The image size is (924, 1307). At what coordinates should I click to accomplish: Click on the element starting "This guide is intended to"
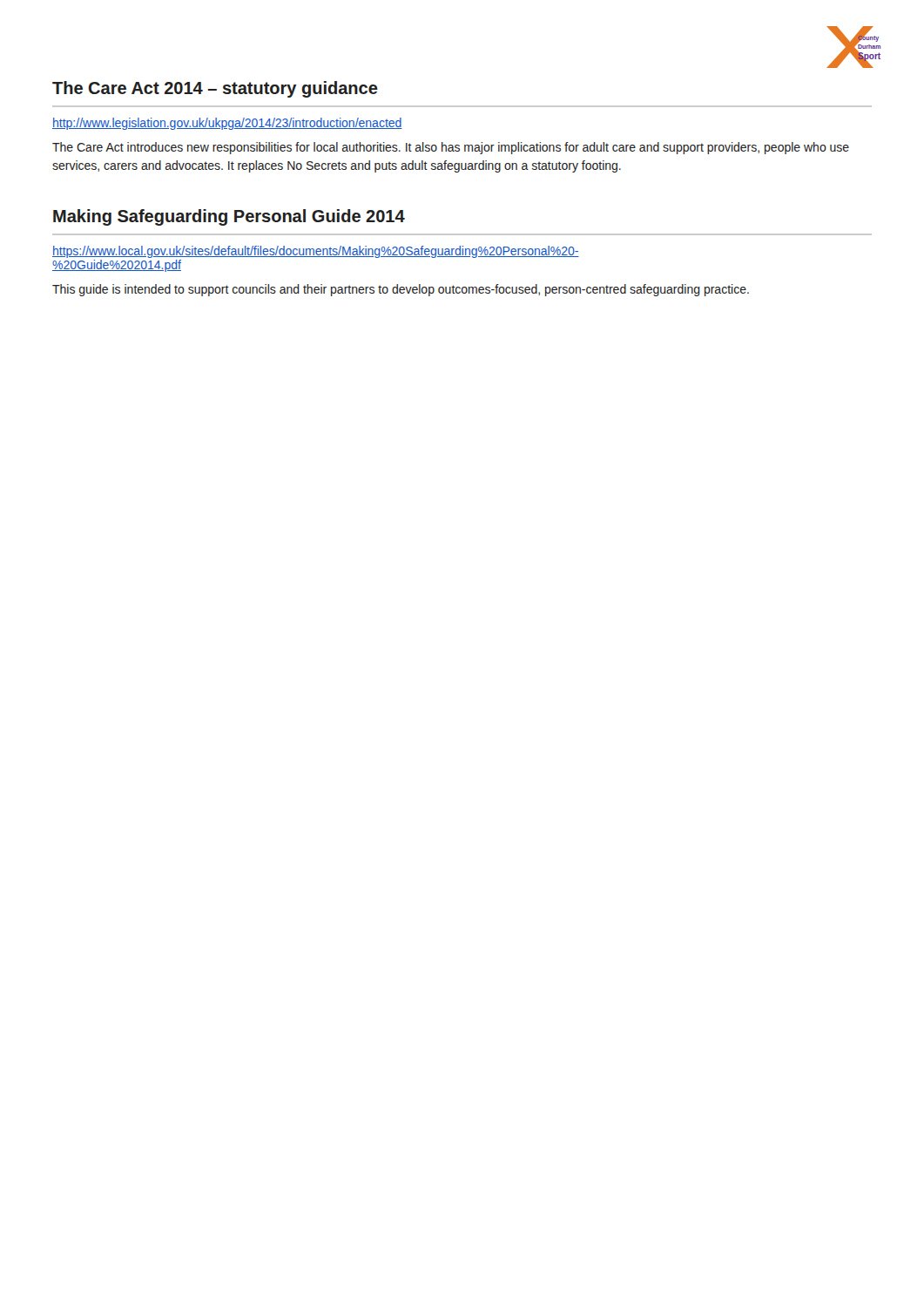point(401,289)
